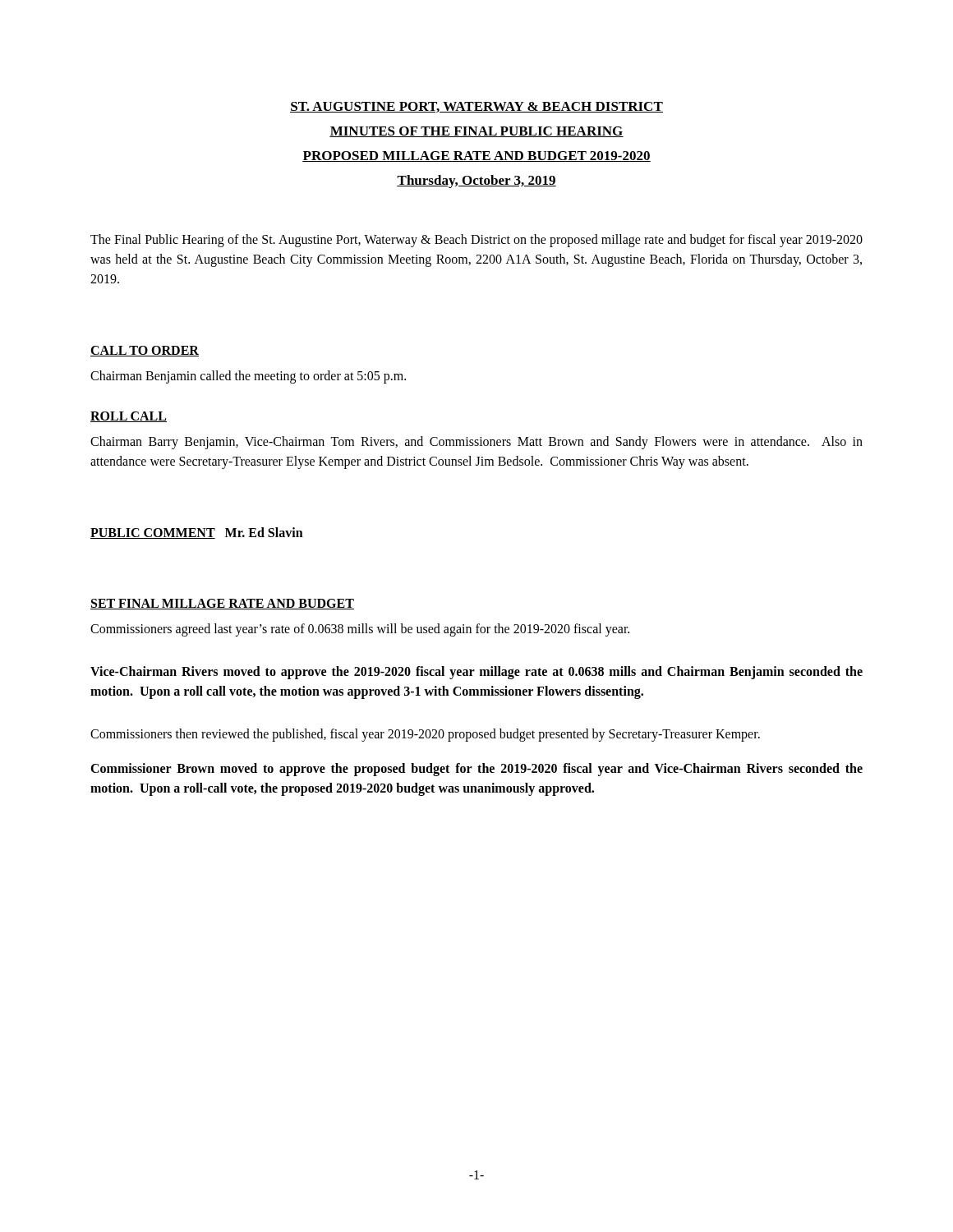Point to the text block starting "ROLL CALL"
Viewport: 953px width, 1232px height.
point(129,416)
